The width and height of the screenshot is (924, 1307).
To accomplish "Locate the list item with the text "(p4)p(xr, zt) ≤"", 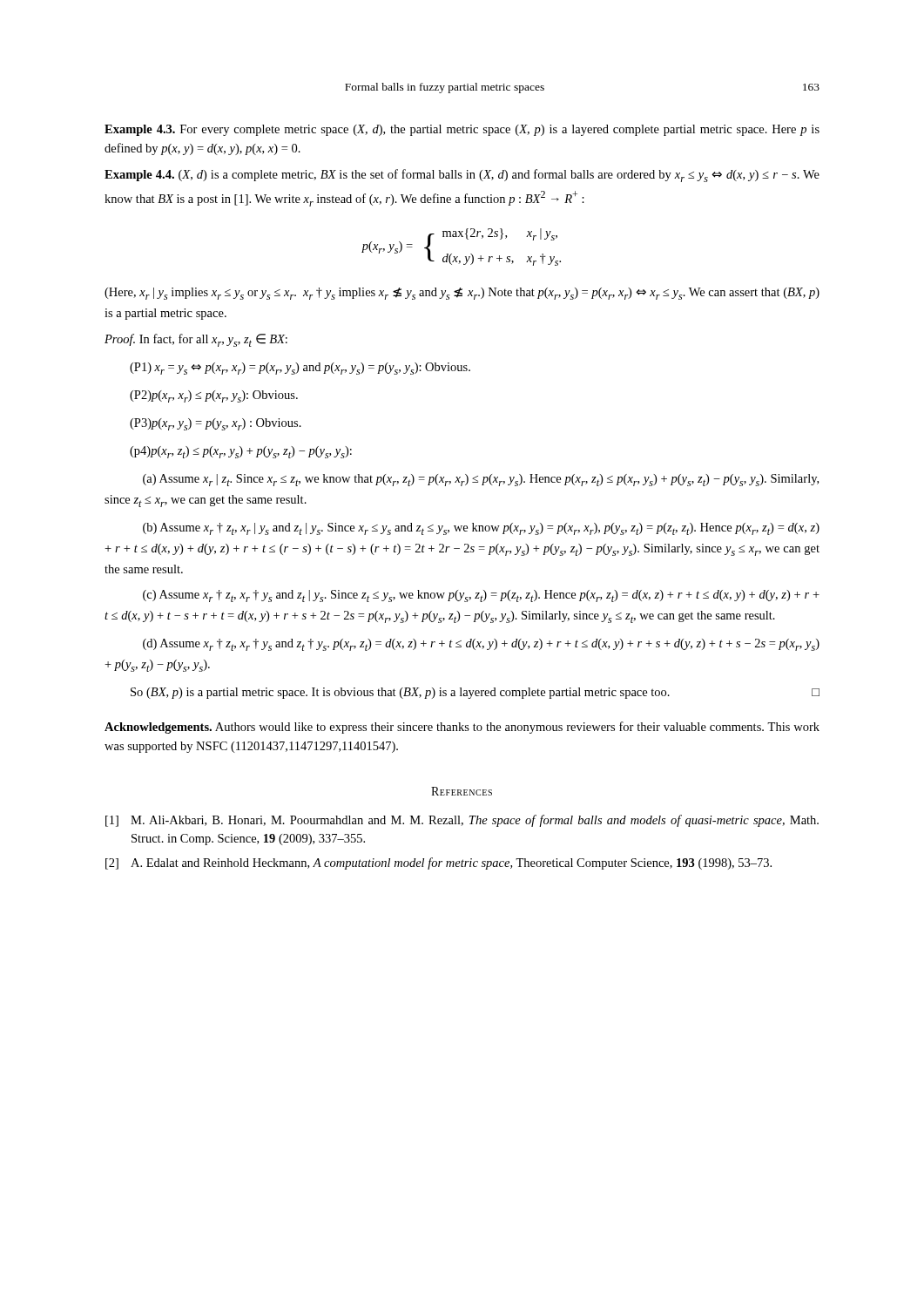I will (241, 452).
